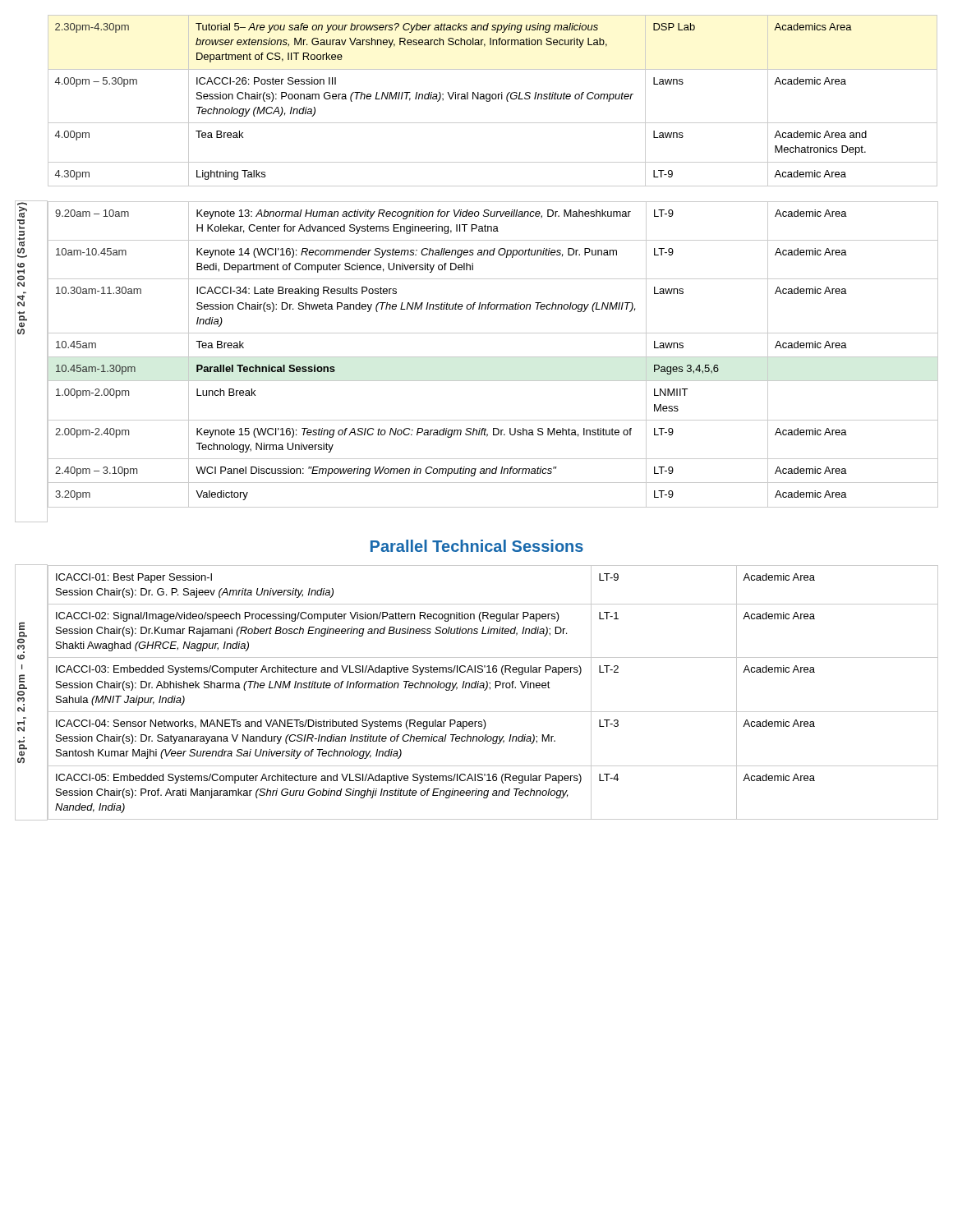Select the table that reads "ICACCI-26: Poster Session III"
Viewport: 953px width, 1232px height.
(x=476, y=269)
